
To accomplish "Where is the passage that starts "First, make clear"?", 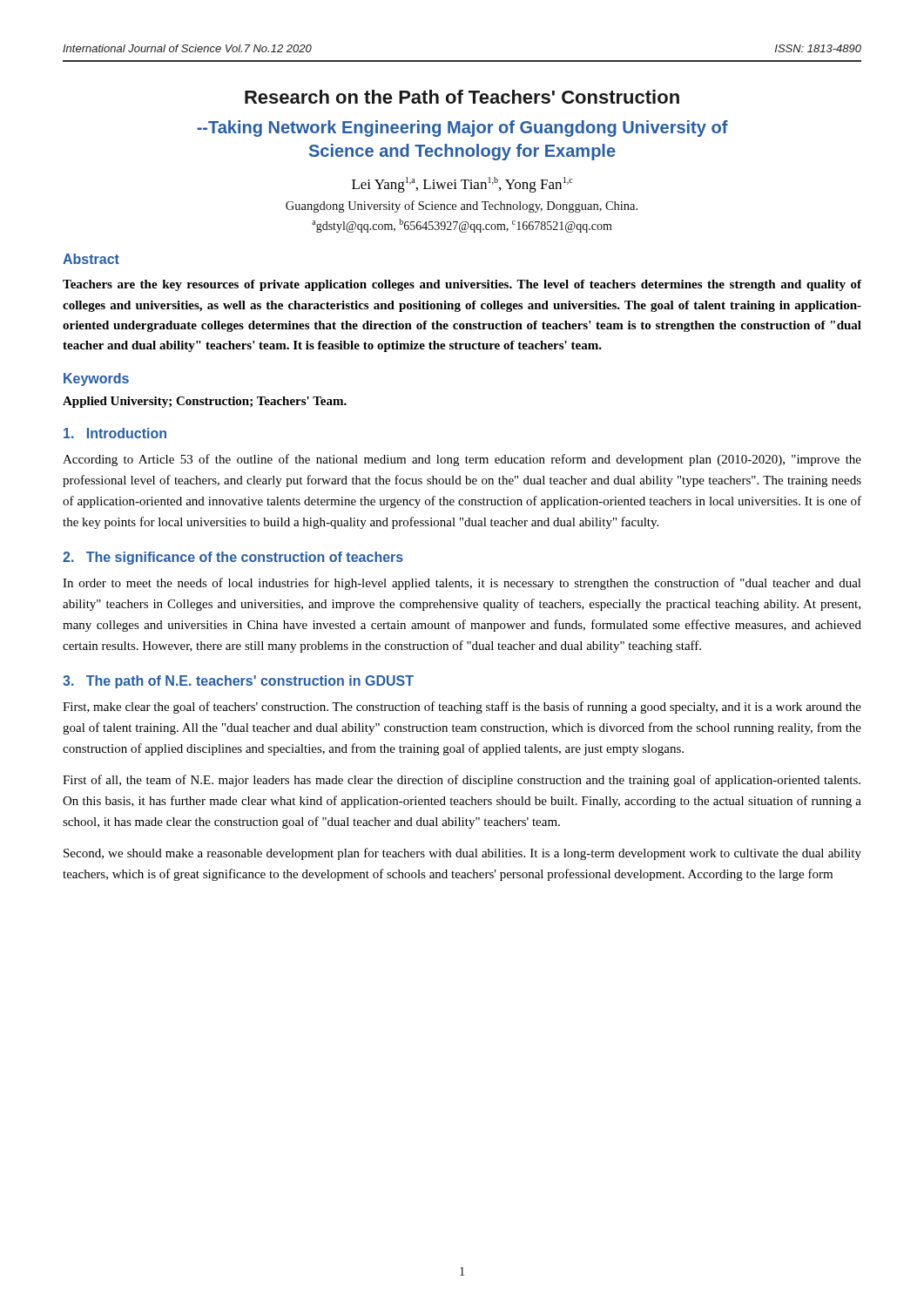I will [x=462, y=728].
